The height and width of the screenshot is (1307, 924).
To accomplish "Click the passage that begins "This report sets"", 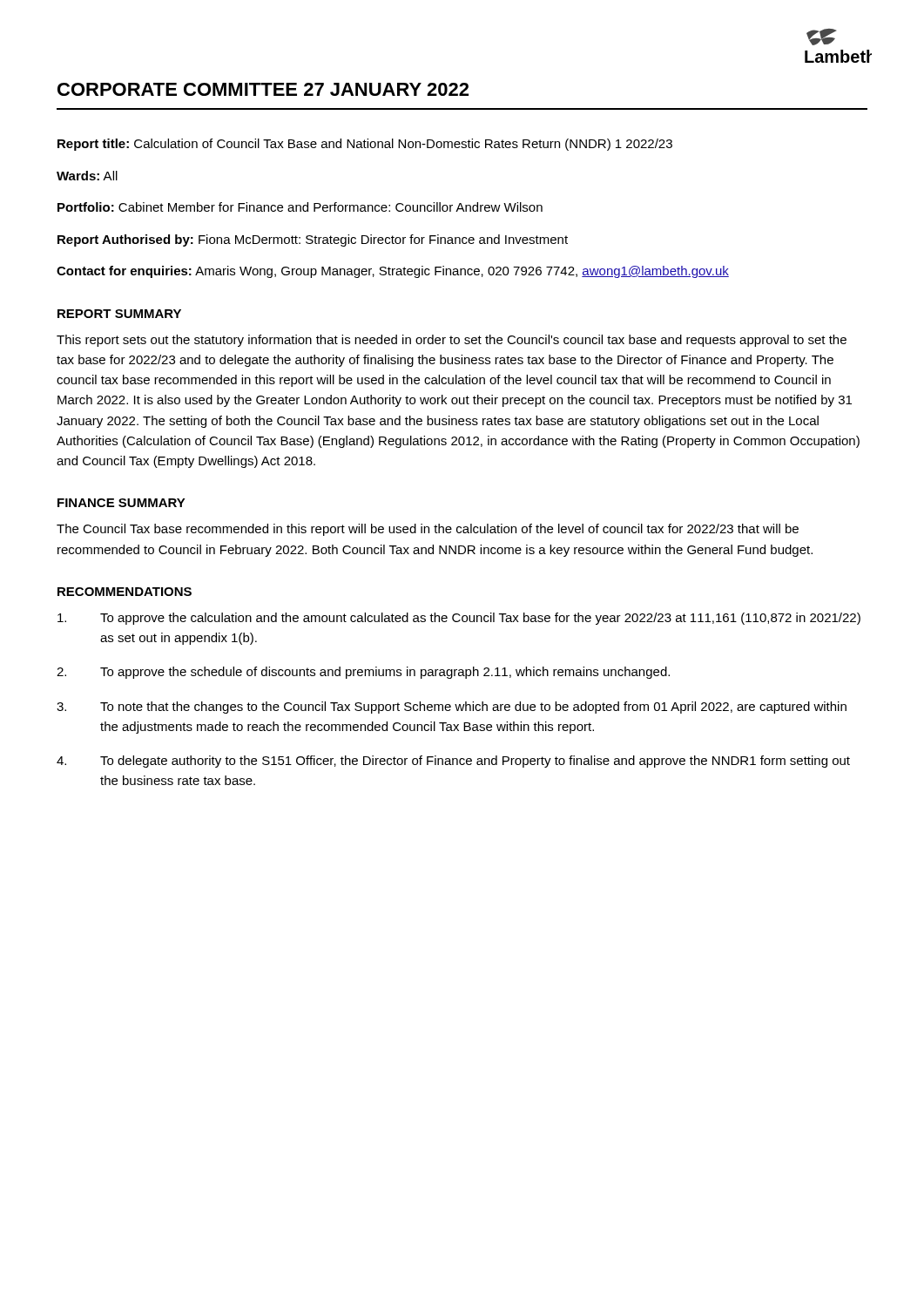I will pyautogui.click(x=458, y=400).
